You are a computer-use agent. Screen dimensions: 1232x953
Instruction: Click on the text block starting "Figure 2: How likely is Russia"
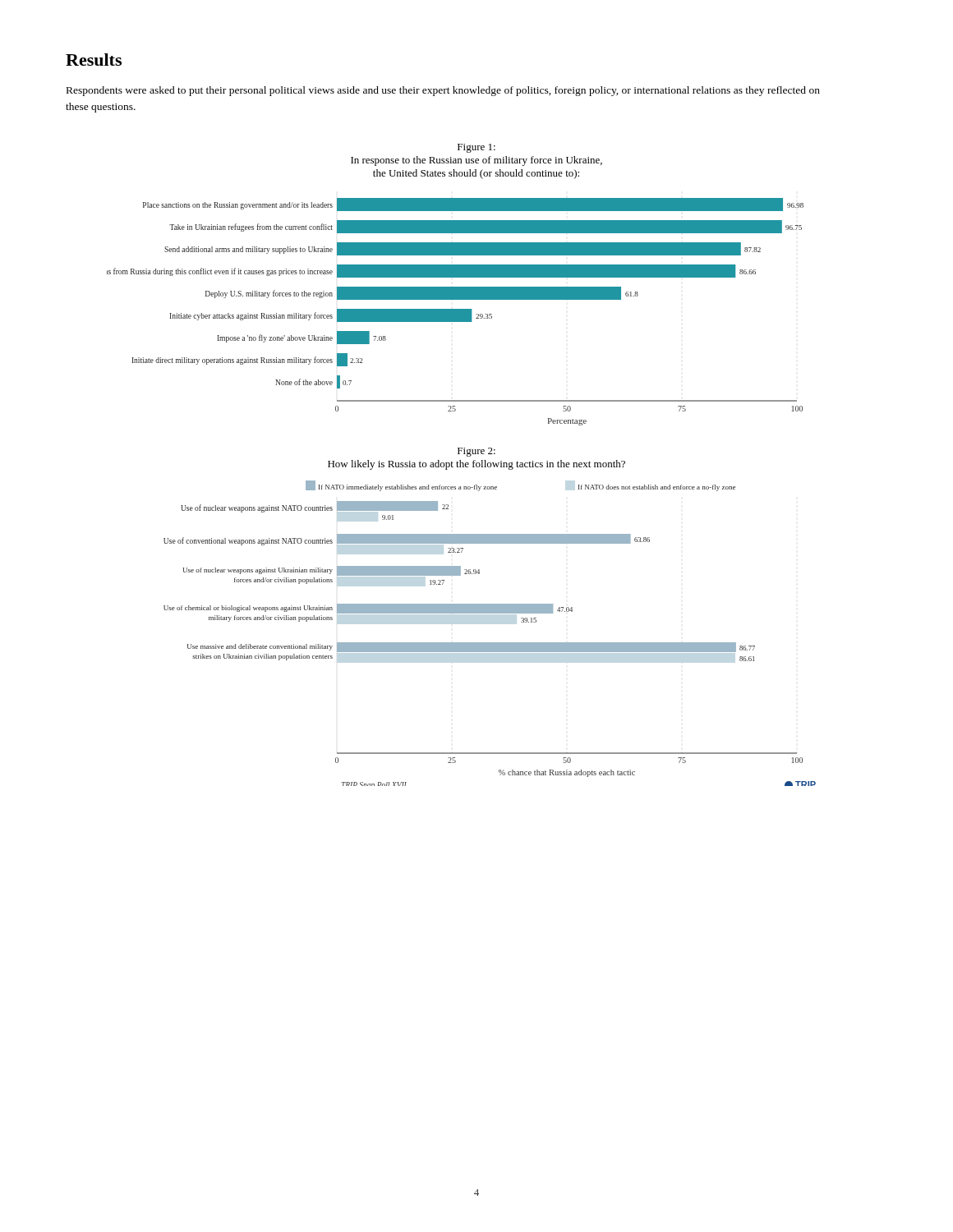pos(476,457)
